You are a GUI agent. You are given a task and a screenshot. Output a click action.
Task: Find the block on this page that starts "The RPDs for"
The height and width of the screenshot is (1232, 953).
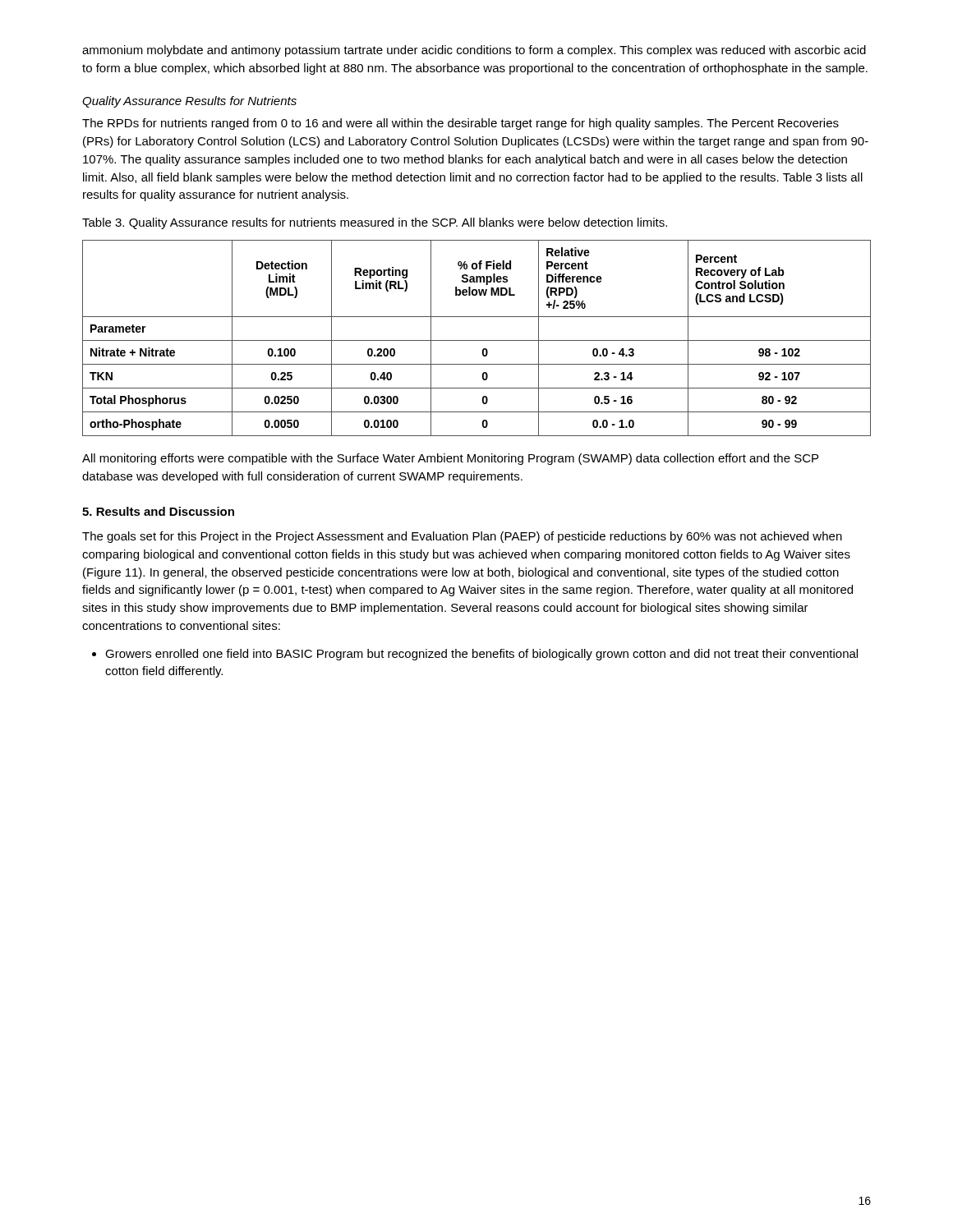pos(476,159)
